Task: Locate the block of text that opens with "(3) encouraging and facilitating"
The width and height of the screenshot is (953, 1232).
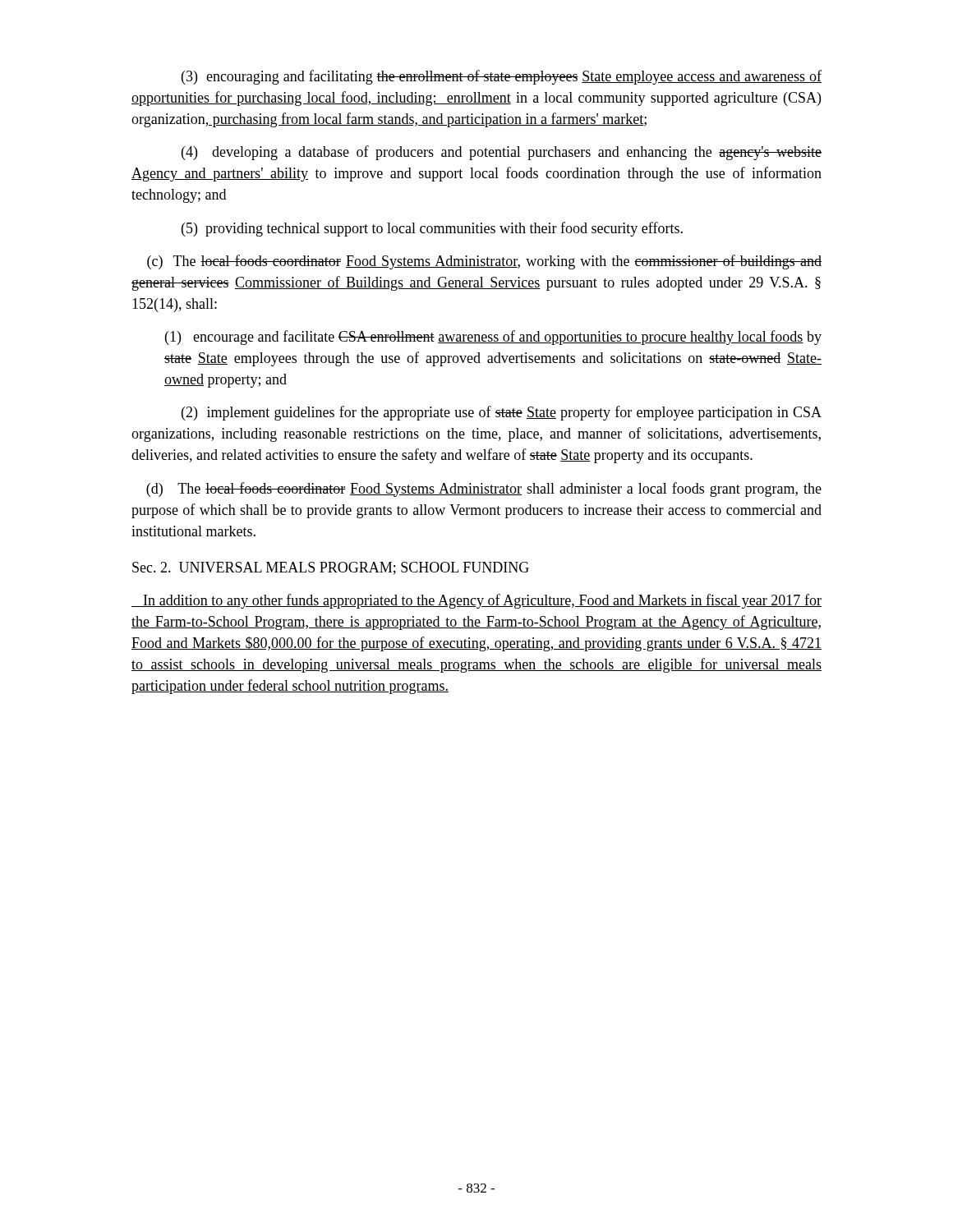Action: click(476, 98)
